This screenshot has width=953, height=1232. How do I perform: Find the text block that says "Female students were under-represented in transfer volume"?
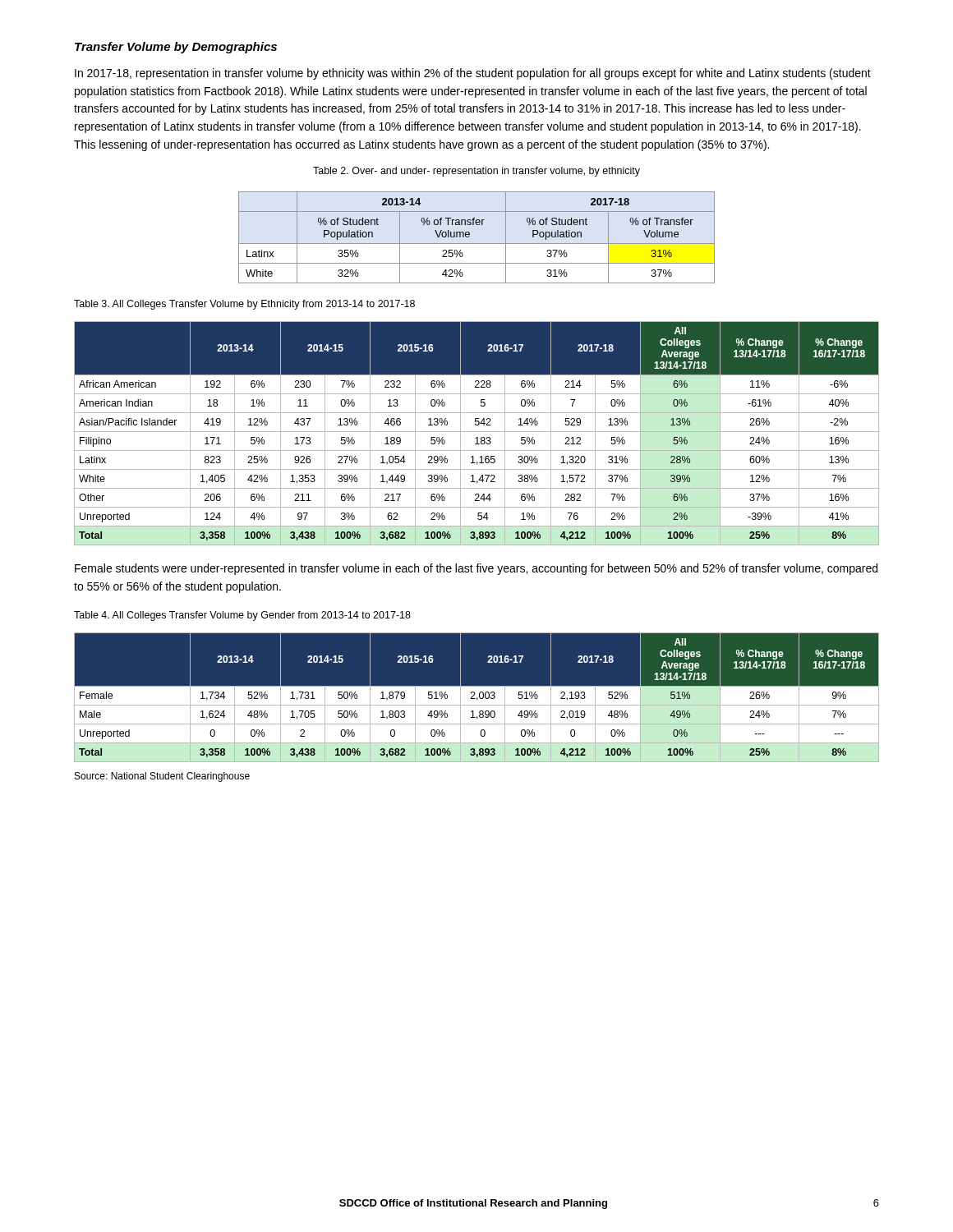click(x=476, y=578)
